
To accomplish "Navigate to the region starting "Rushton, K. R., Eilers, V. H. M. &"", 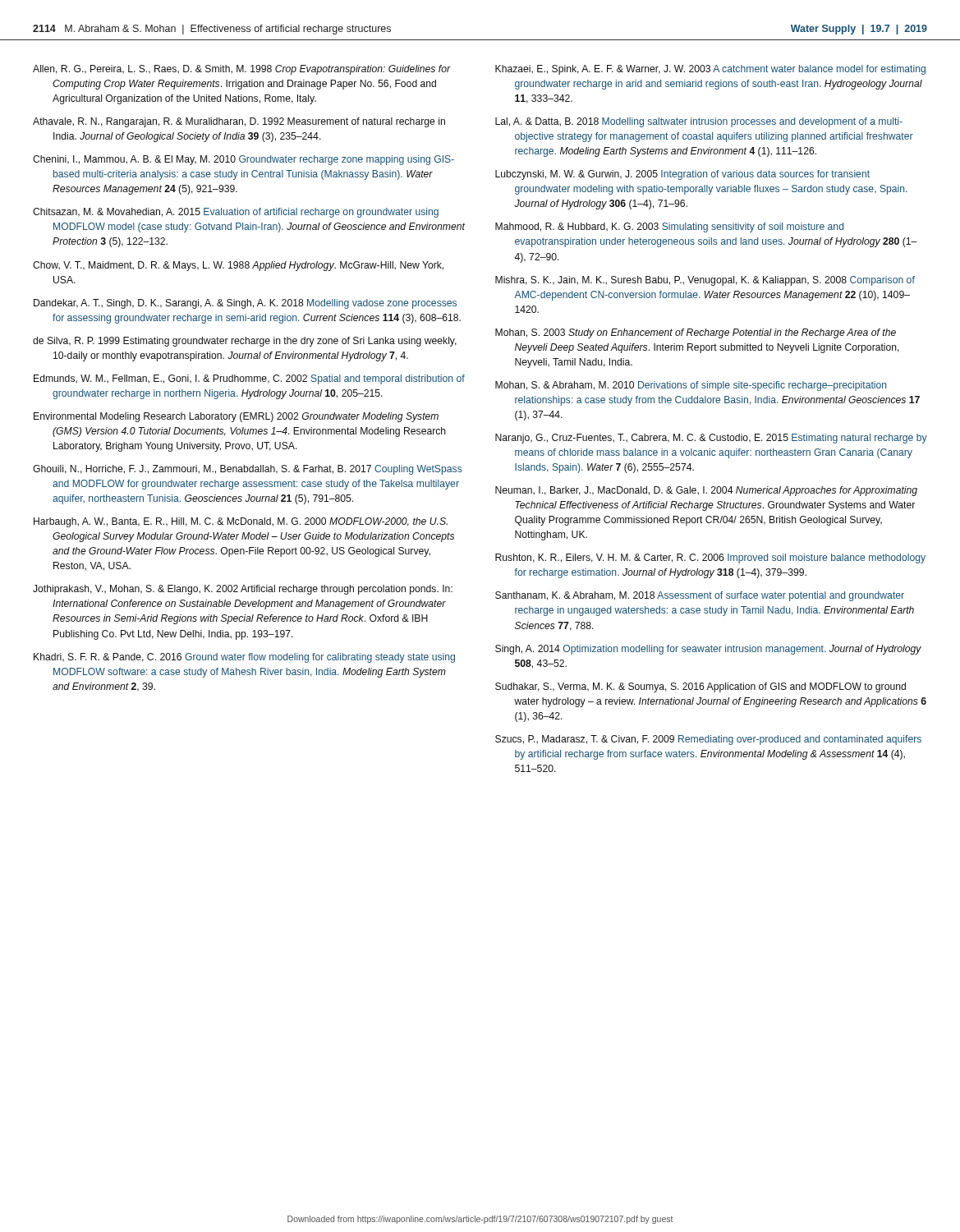I will (x=710, y=565).
